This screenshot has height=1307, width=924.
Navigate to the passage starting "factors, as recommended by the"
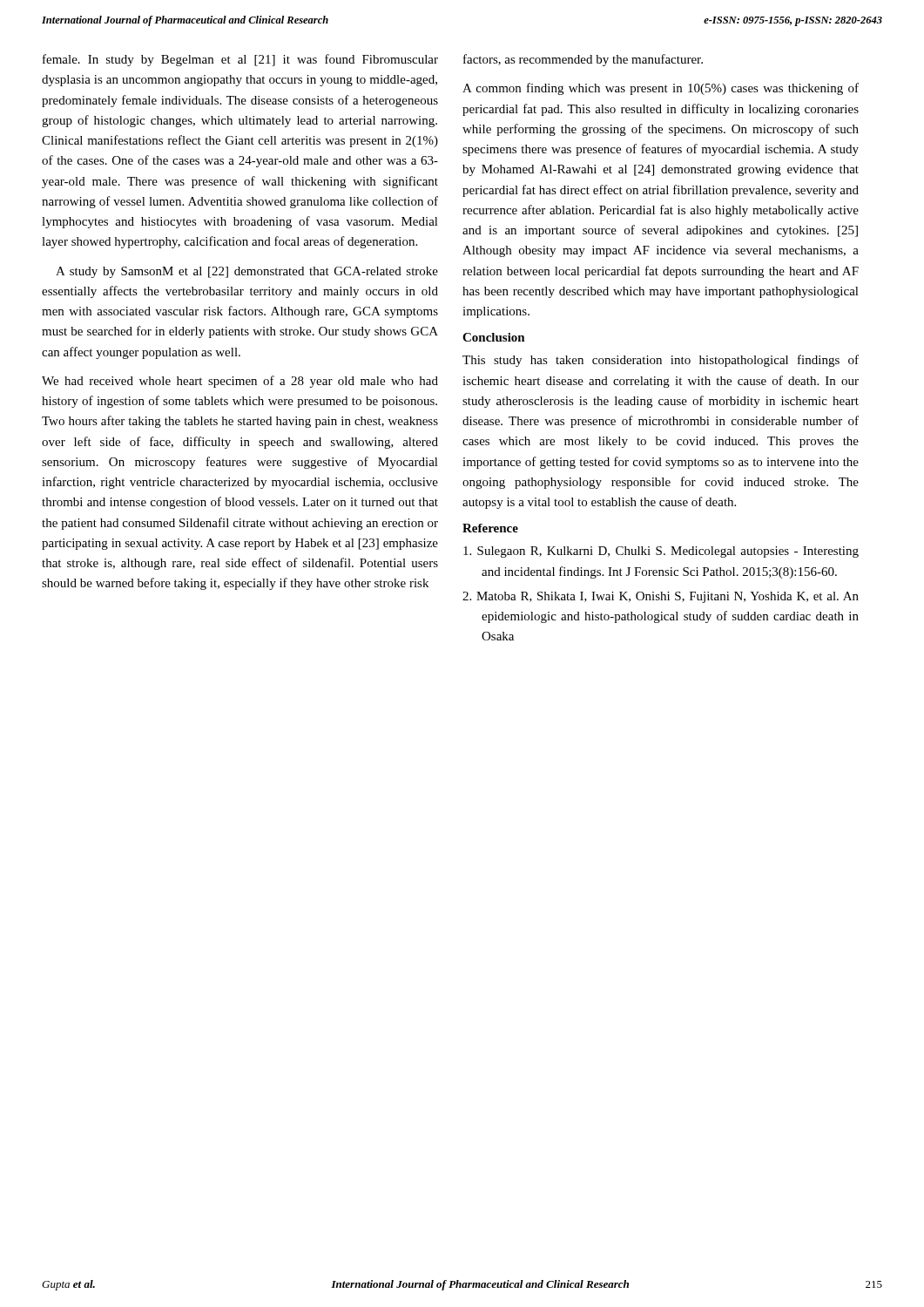click(583, 59)
